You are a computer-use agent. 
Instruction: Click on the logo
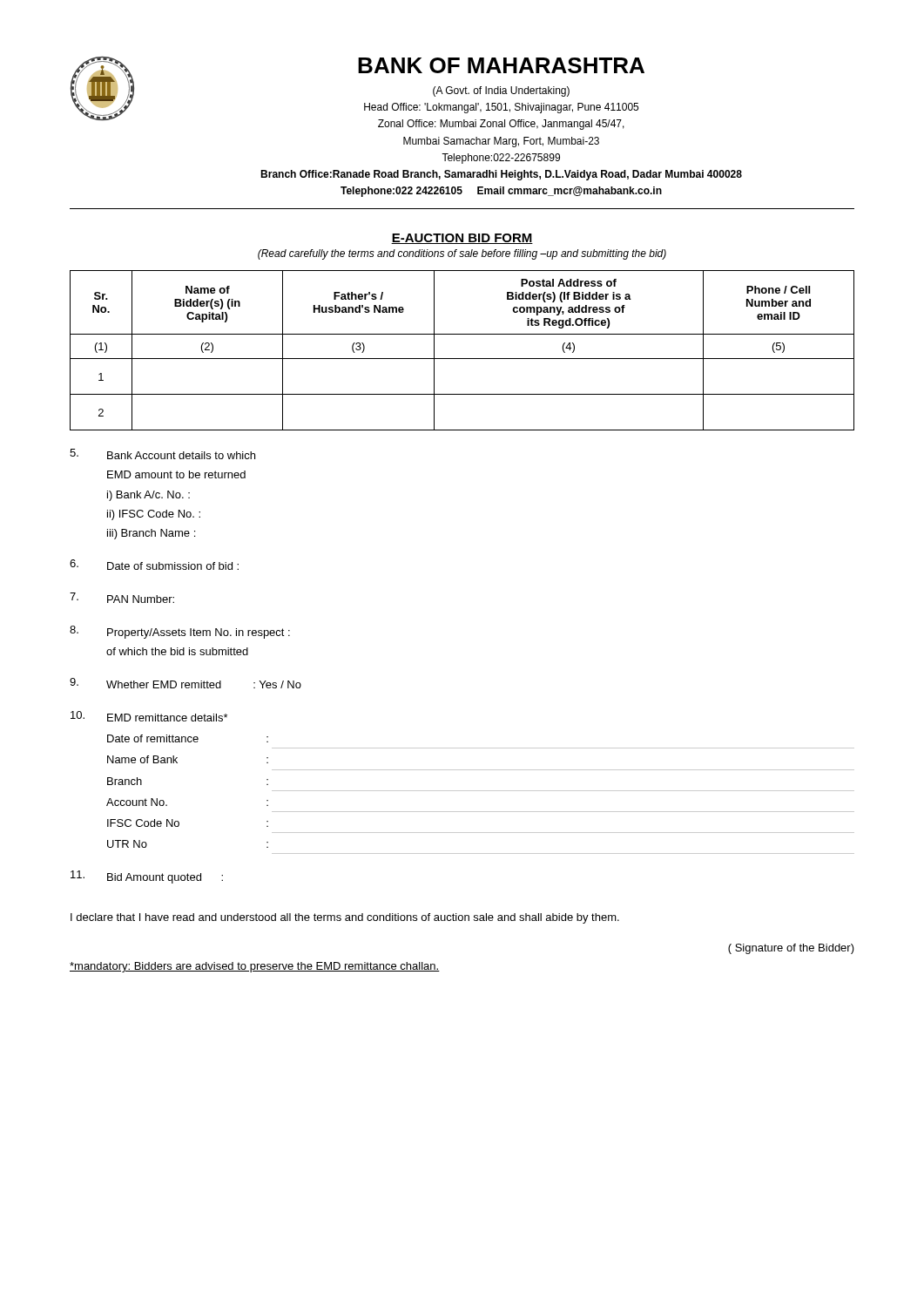(109, 90)
